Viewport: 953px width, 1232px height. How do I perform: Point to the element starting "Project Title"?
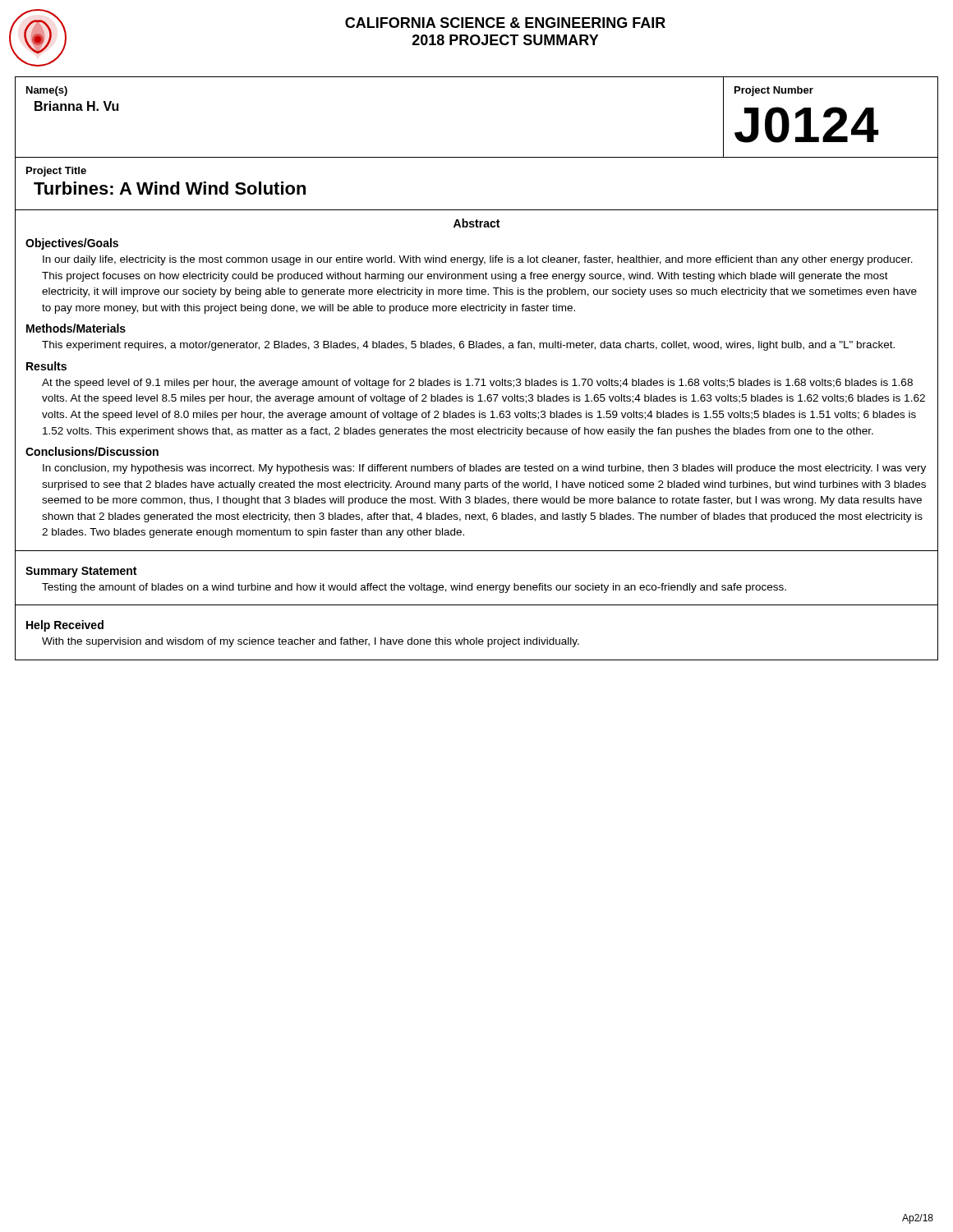pyautogui.click(x=56, y=170)
